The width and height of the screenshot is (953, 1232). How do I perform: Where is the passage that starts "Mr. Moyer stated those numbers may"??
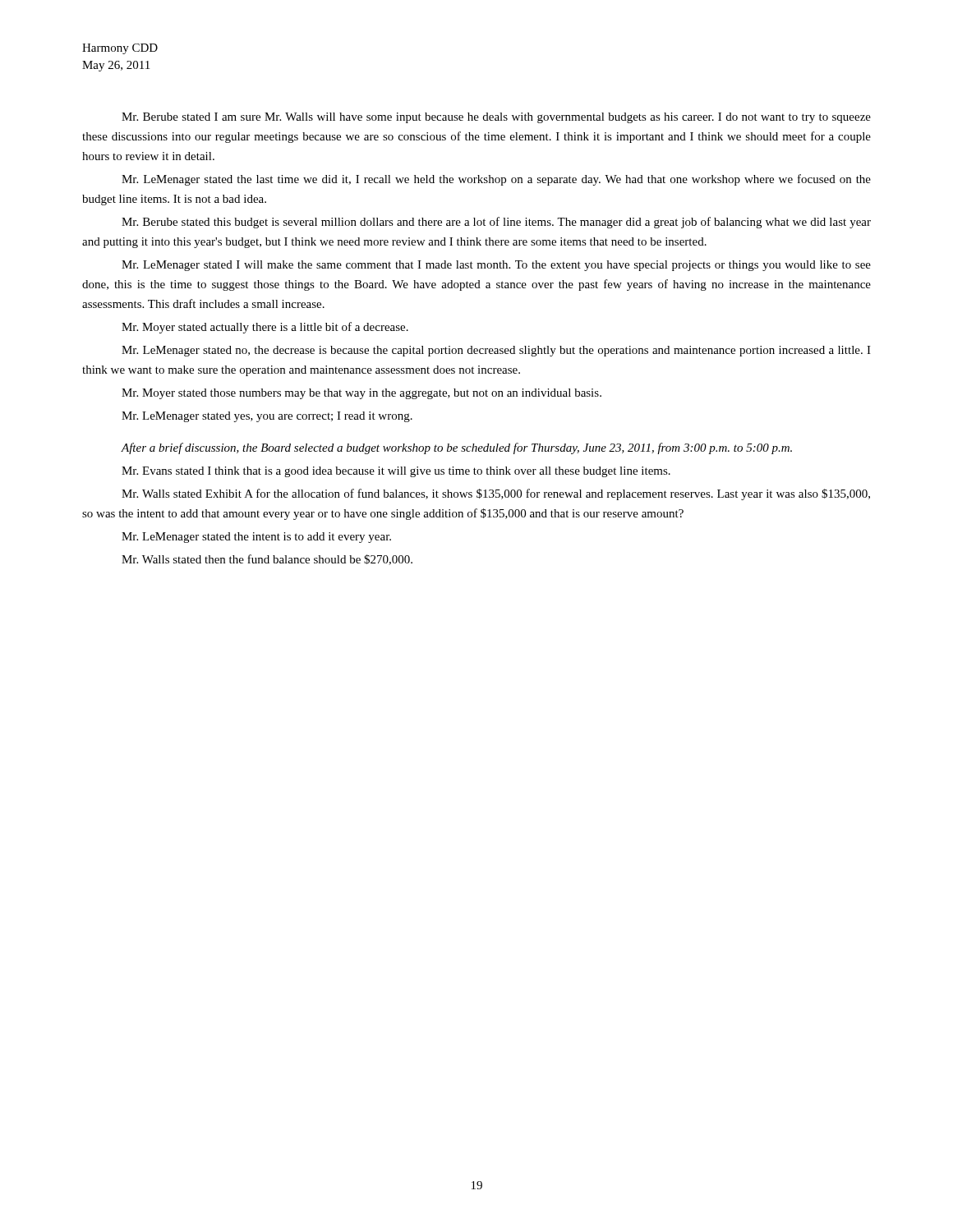point(476,393)
